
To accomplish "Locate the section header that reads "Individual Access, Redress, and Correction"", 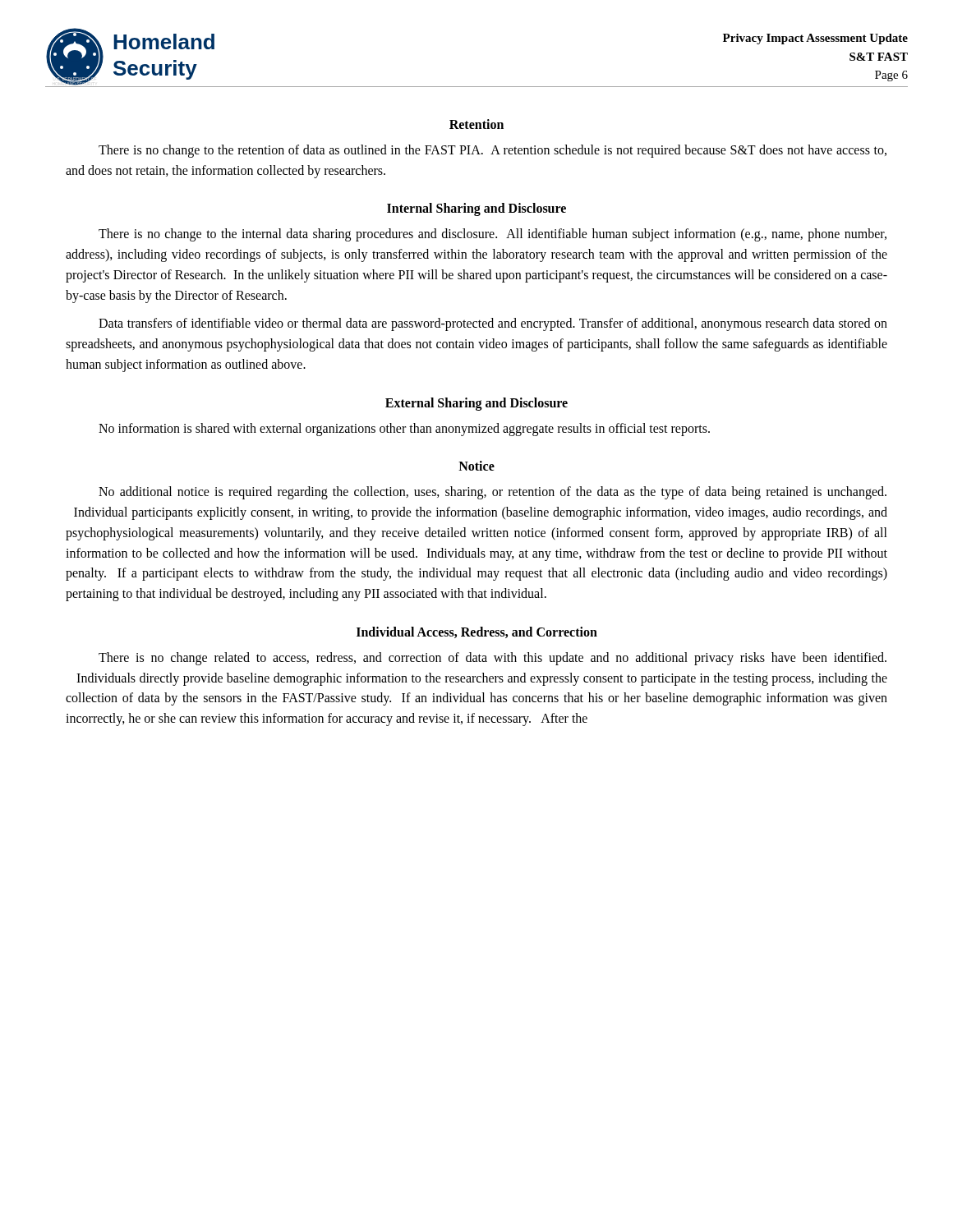I will 476,632.
